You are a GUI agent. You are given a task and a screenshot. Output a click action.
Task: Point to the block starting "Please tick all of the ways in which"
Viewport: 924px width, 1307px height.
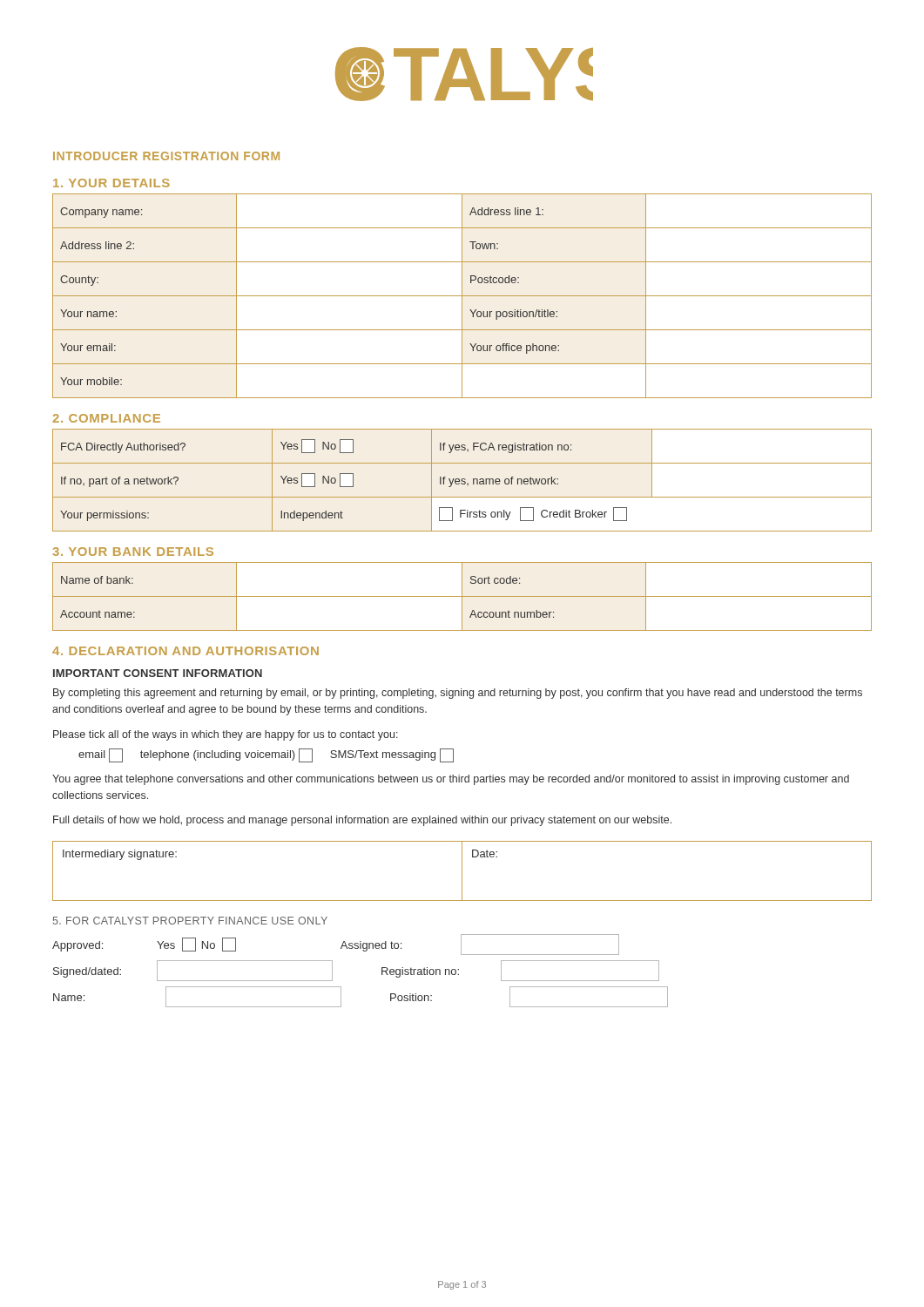tap(225, 734)
